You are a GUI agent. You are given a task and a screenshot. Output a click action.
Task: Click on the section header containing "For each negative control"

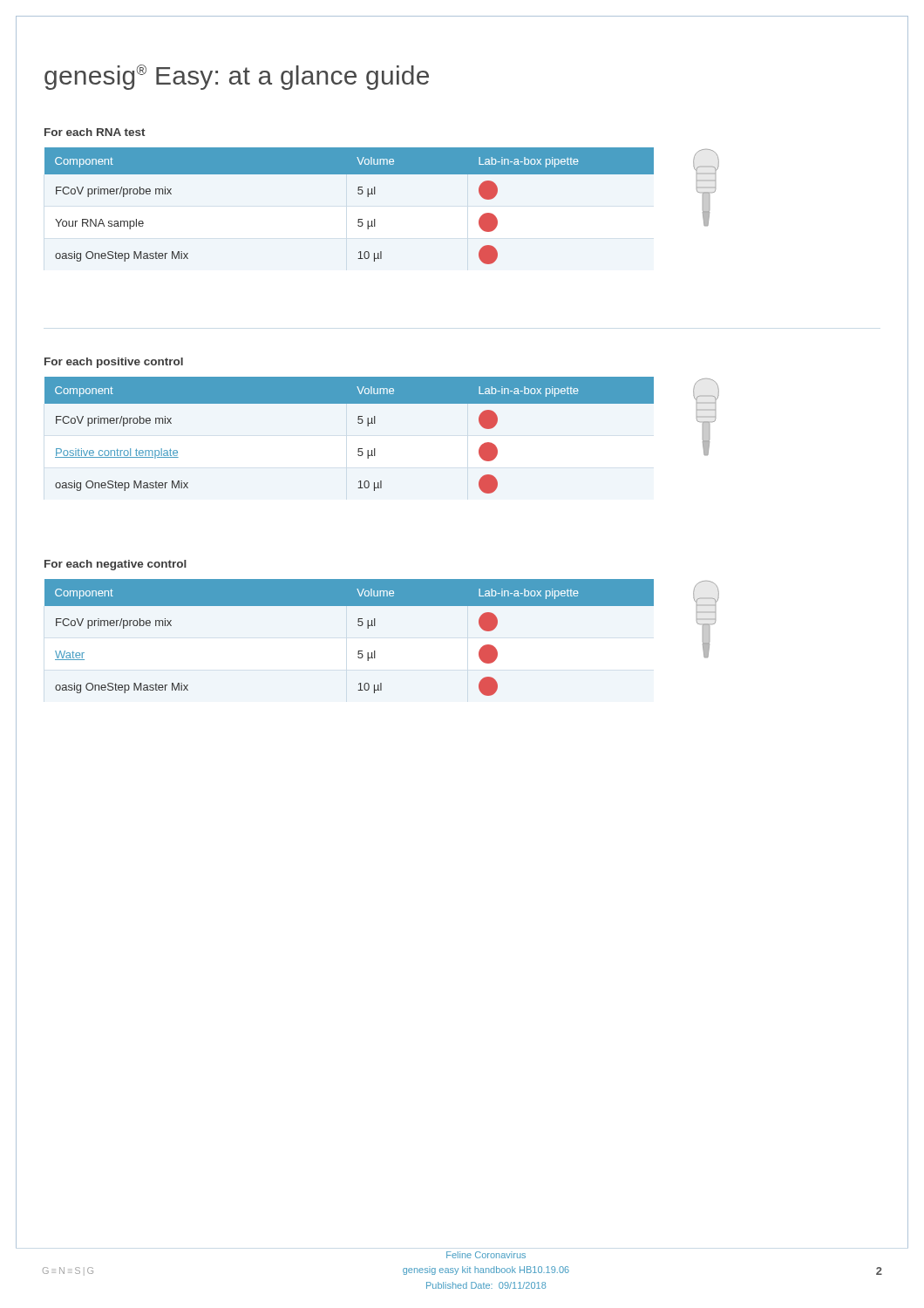tap(115, 564)
